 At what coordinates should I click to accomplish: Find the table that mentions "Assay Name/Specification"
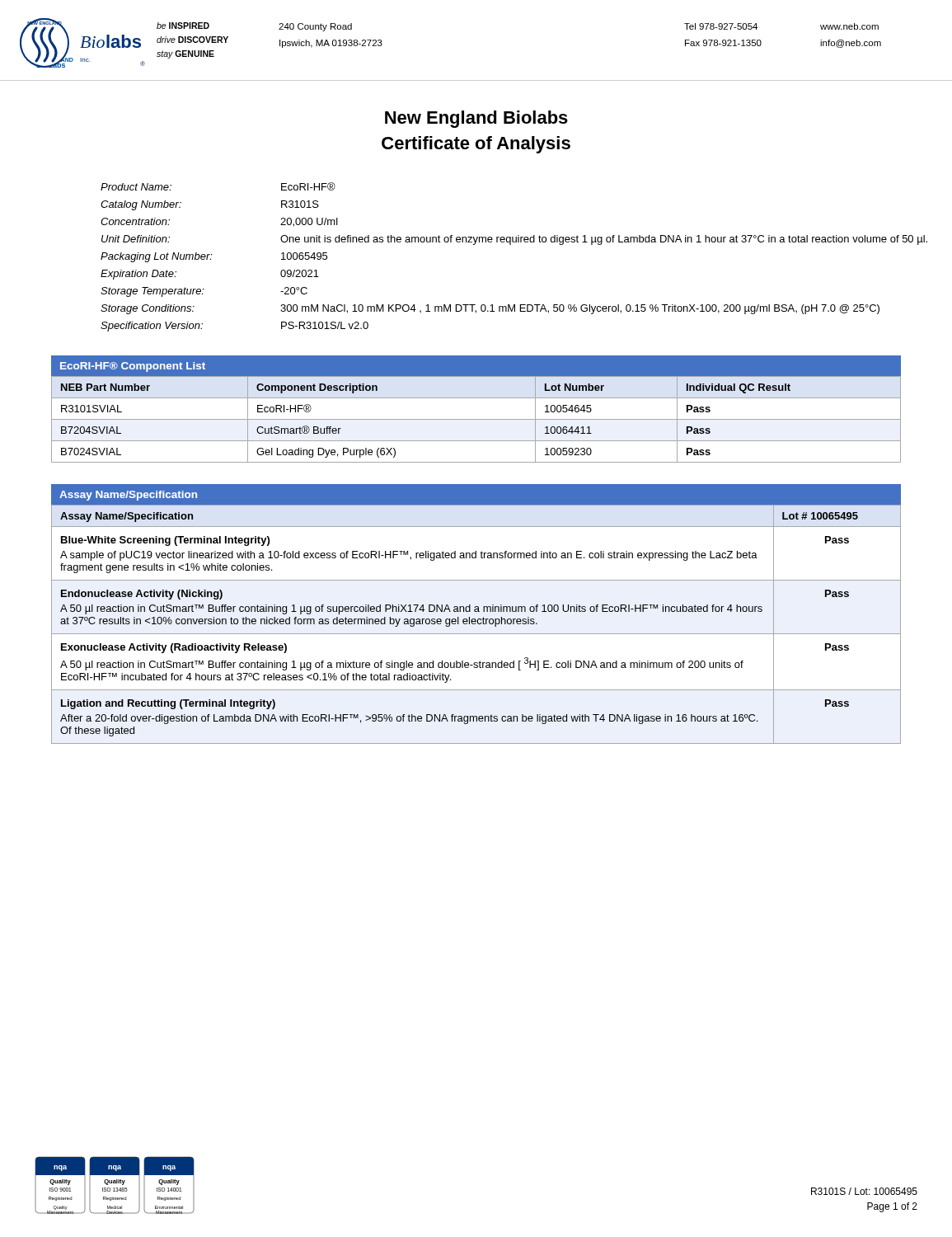476,624
